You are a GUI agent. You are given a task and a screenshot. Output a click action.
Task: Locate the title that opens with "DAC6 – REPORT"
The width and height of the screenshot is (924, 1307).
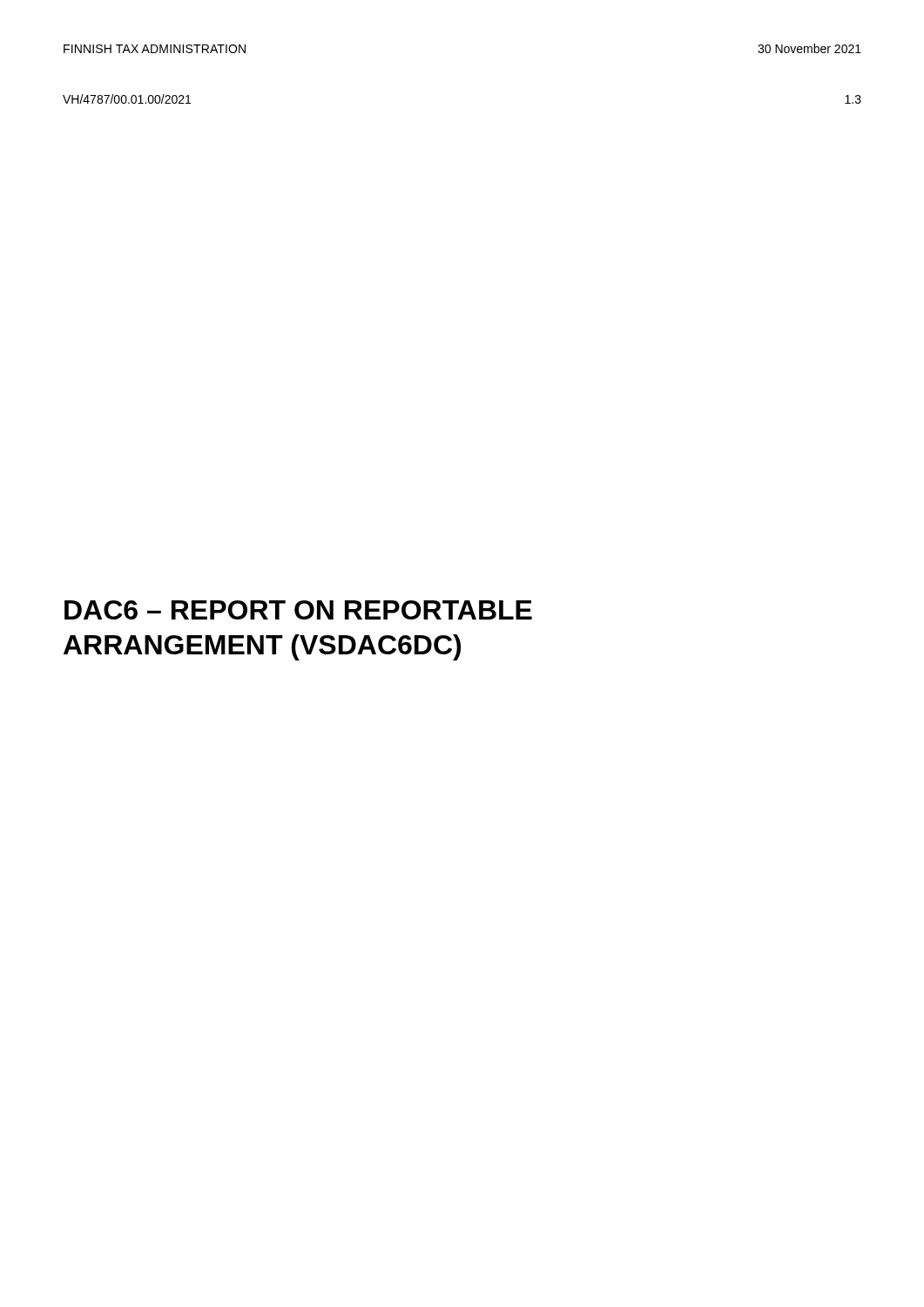pyautogui.click(x=324, y=627)
